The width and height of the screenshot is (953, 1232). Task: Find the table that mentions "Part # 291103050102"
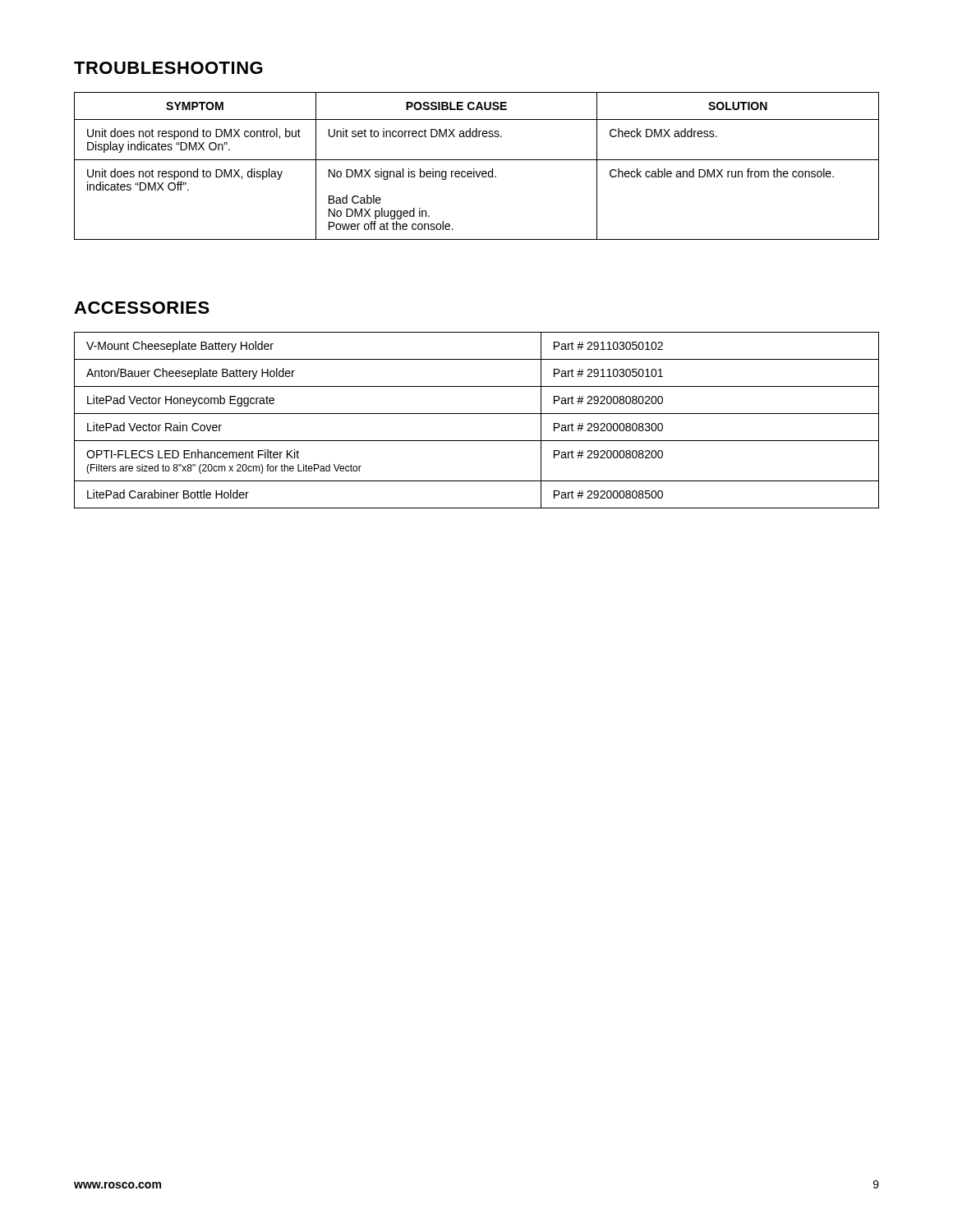coord(476,420)
